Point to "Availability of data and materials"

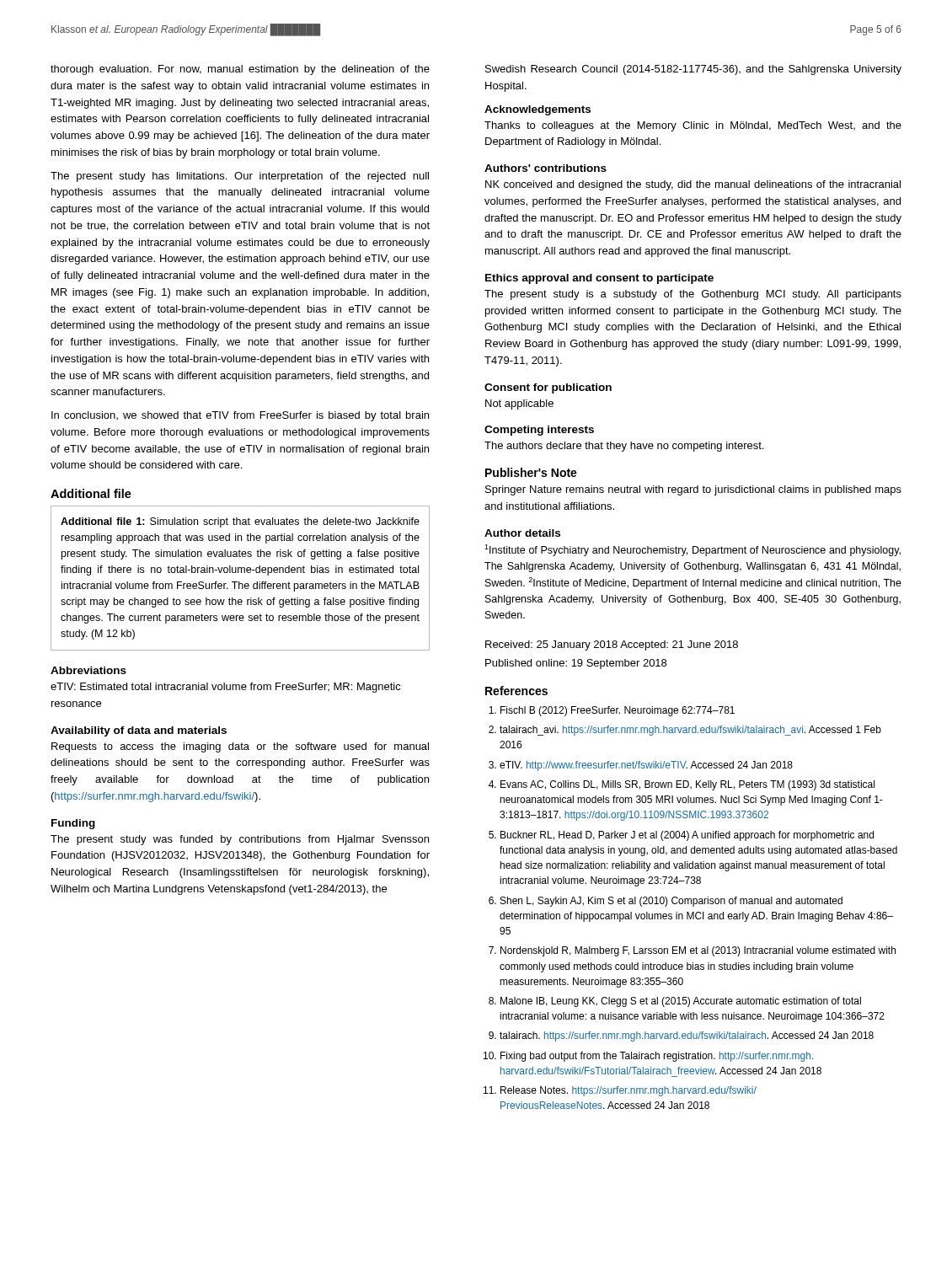click(139, 730)
